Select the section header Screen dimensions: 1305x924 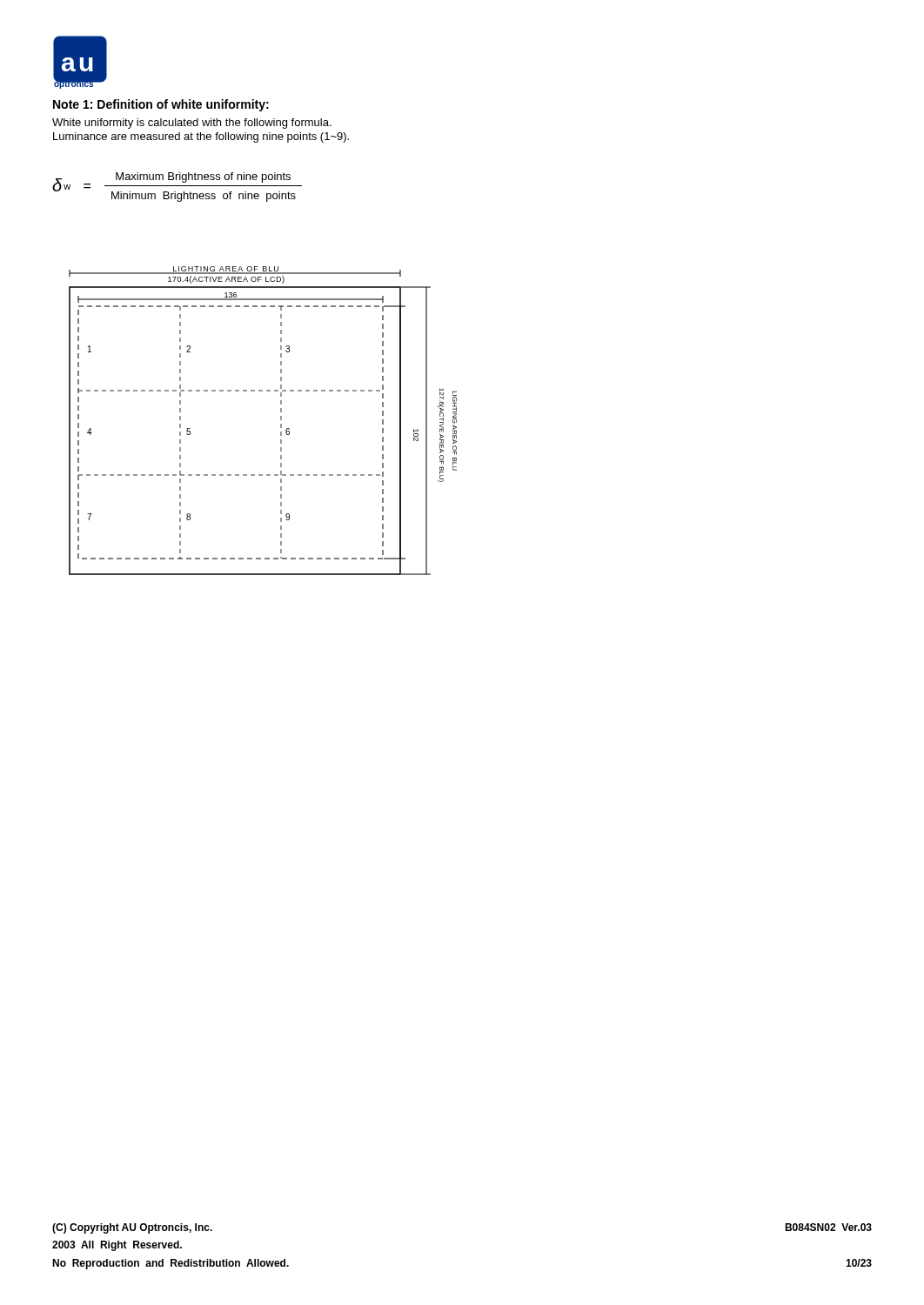point(161,104)
